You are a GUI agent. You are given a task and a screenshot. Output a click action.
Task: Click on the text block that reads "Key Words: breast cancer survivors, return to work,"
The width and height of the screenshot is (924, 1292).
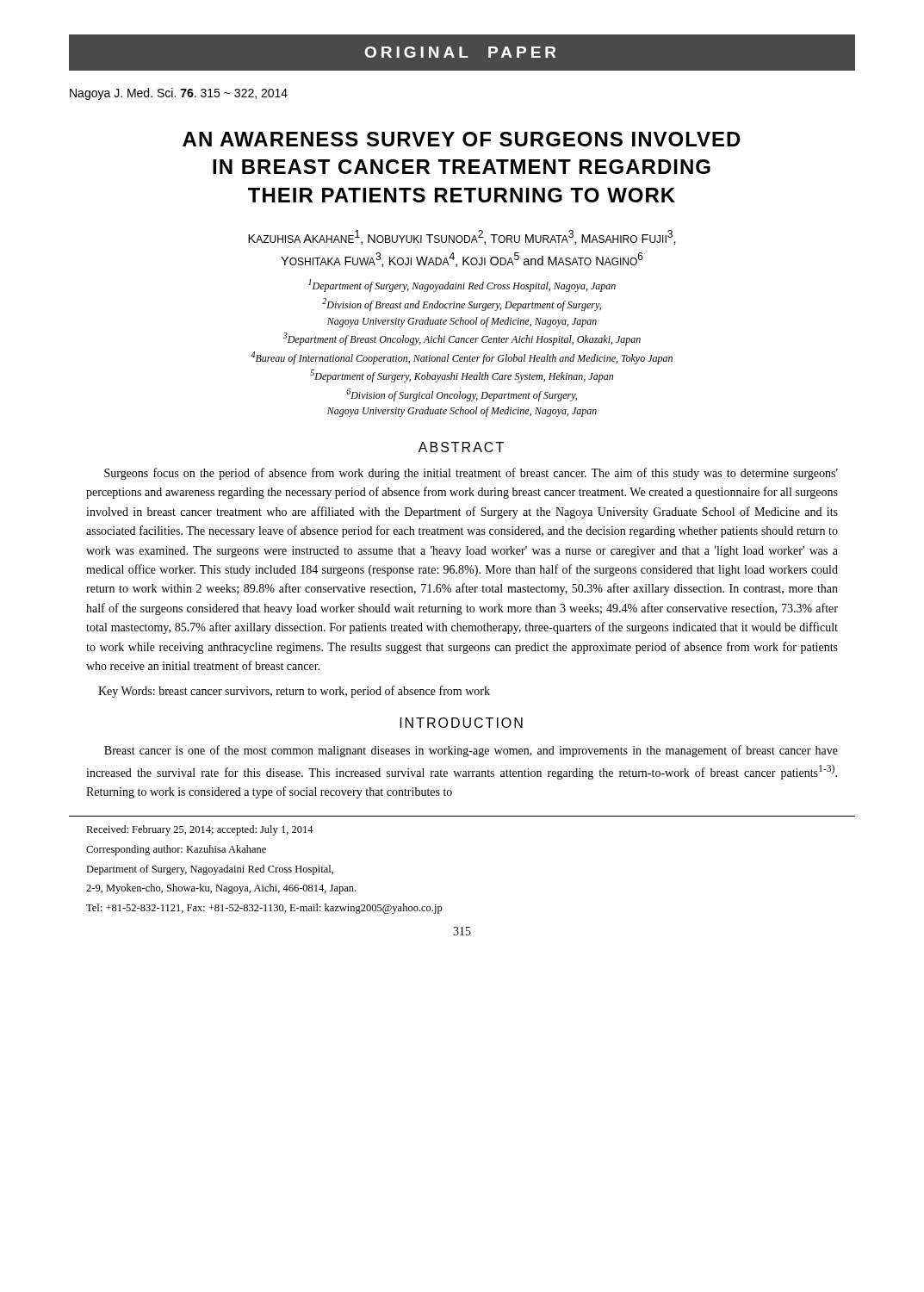(288, 691)
